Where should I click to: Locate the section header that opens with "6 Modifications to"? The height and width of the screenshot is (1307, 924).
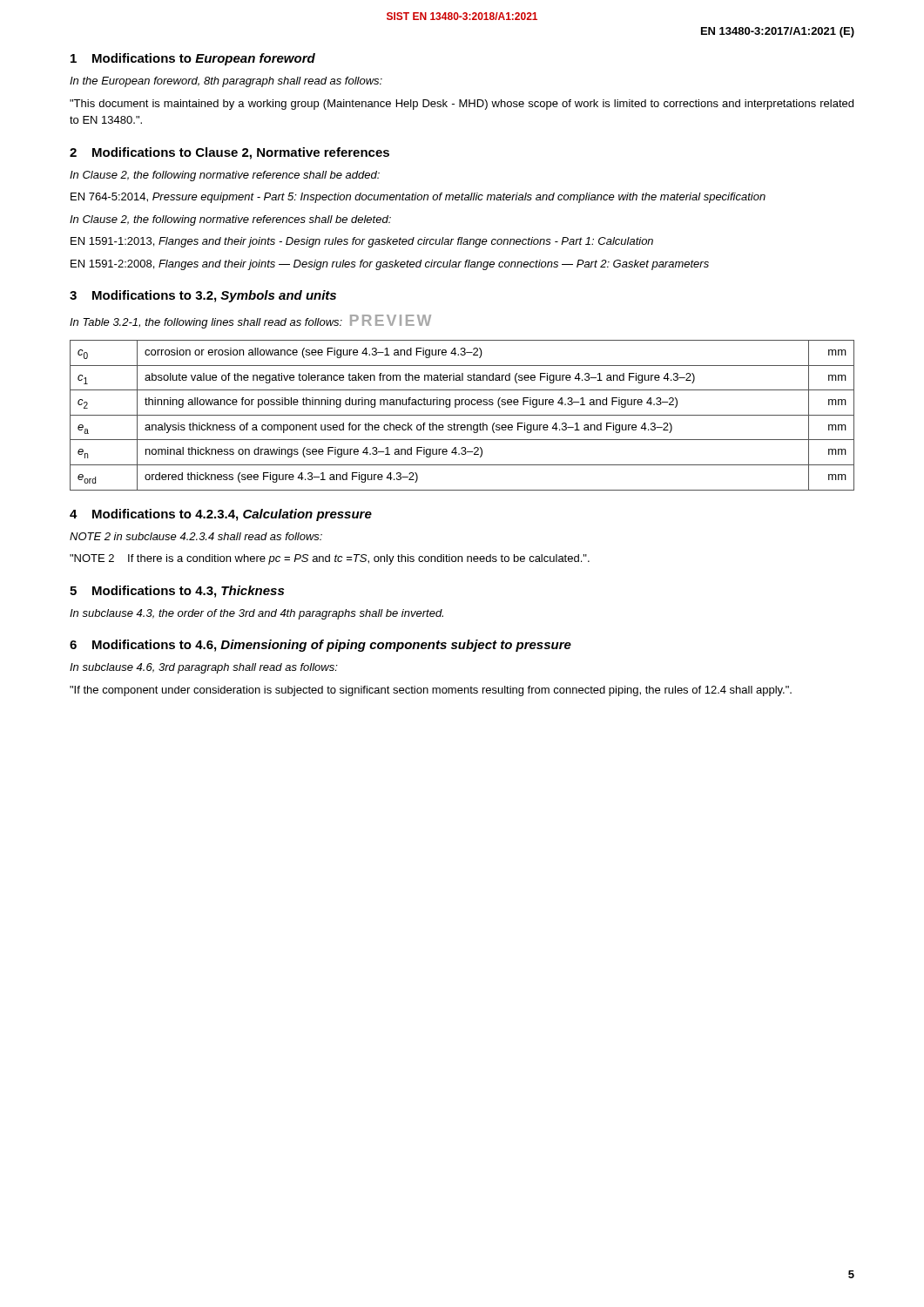tap(462, 644)
